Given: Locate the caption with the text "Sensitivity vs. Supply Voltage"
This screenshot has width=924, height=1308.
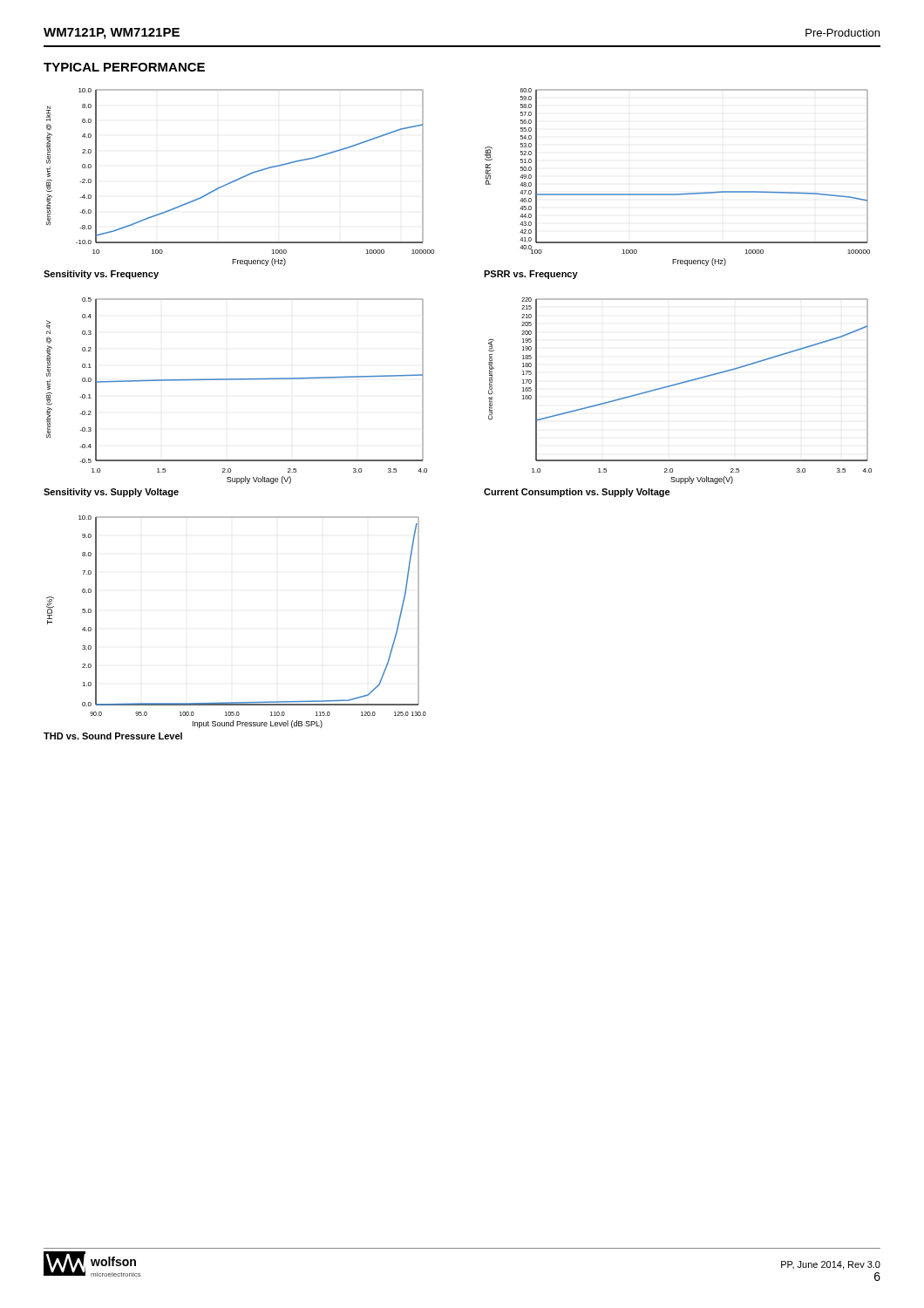Looking at the screenshot, I should coord(111,492).
